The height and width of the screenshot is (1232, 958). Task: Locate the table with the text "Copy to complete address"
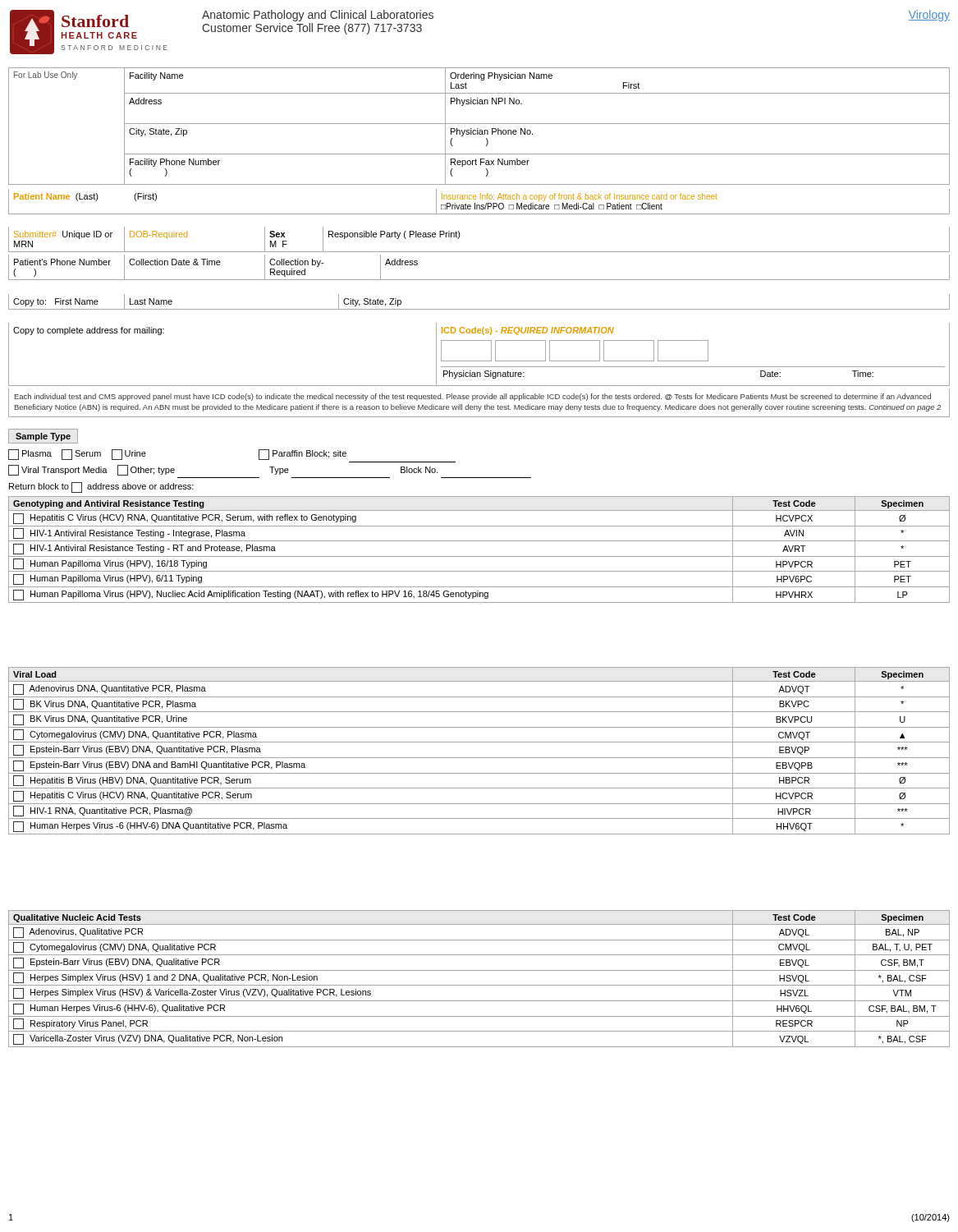pos(479,354)
